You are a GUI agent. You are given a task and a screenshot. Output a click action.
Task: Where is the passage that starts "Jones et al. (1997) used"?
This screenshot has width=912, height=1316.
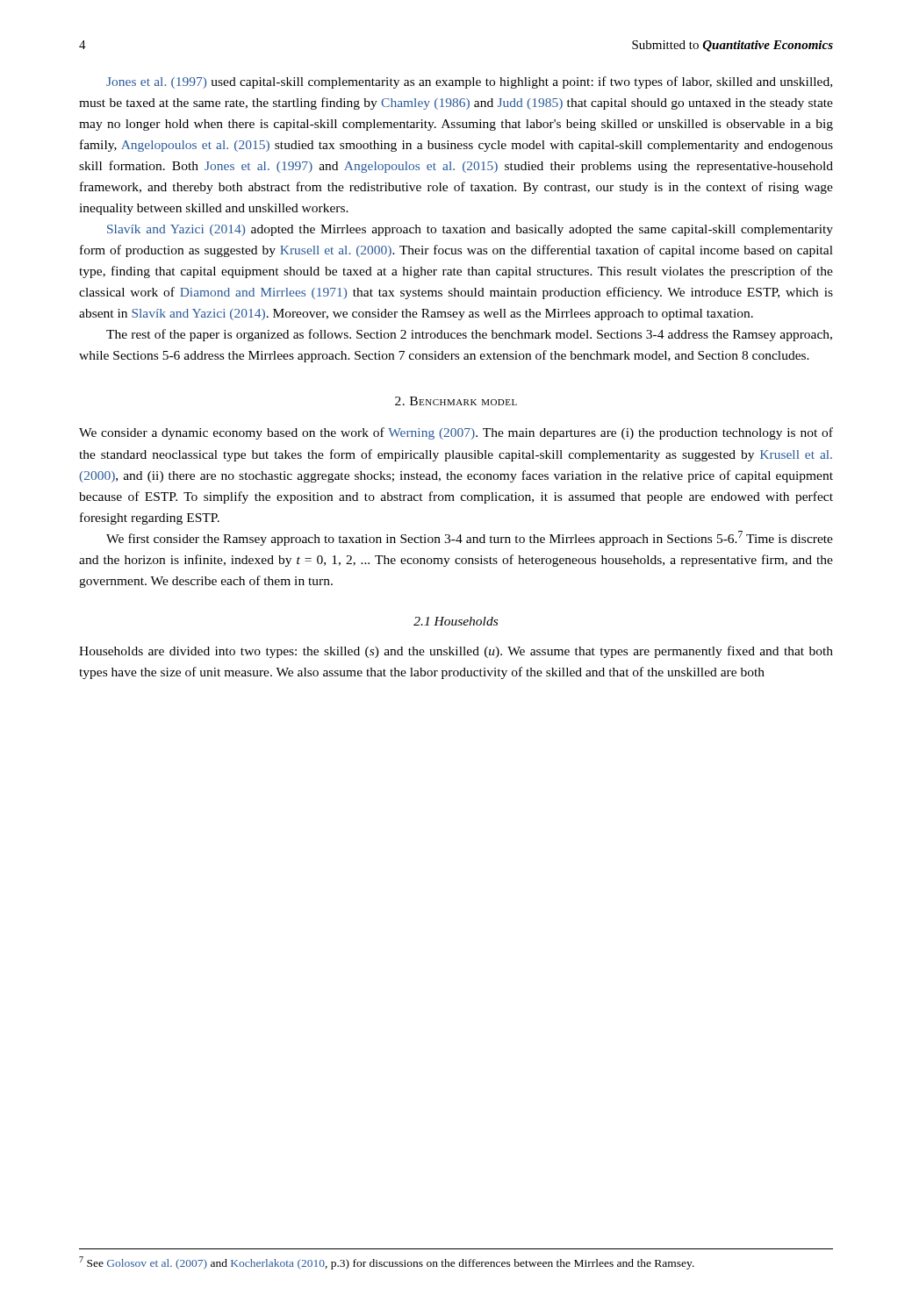click(x=456, y=145)
